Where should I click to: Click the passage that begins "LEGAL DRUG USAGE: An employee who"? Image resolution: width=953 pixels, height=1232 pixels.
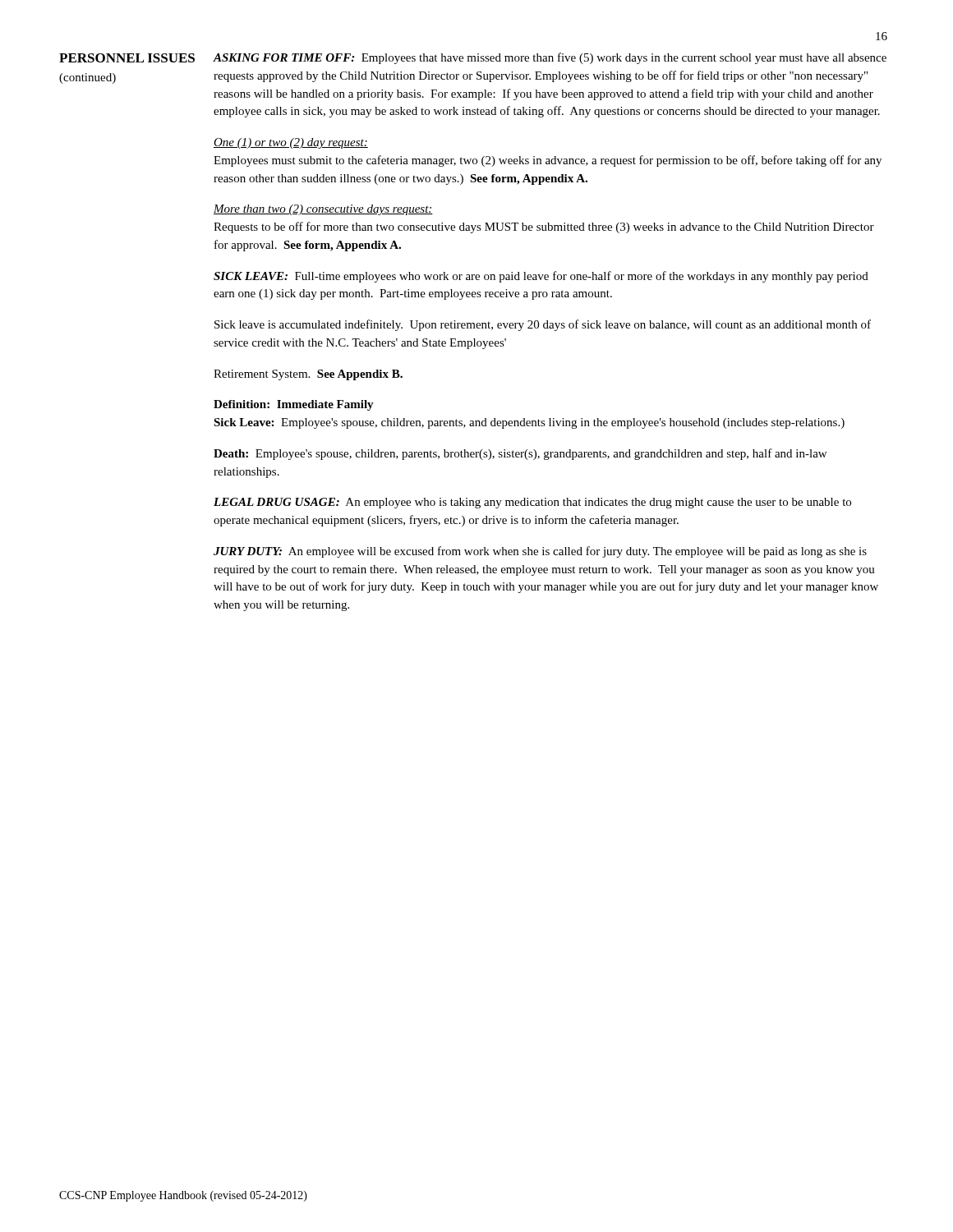(533, 511)
